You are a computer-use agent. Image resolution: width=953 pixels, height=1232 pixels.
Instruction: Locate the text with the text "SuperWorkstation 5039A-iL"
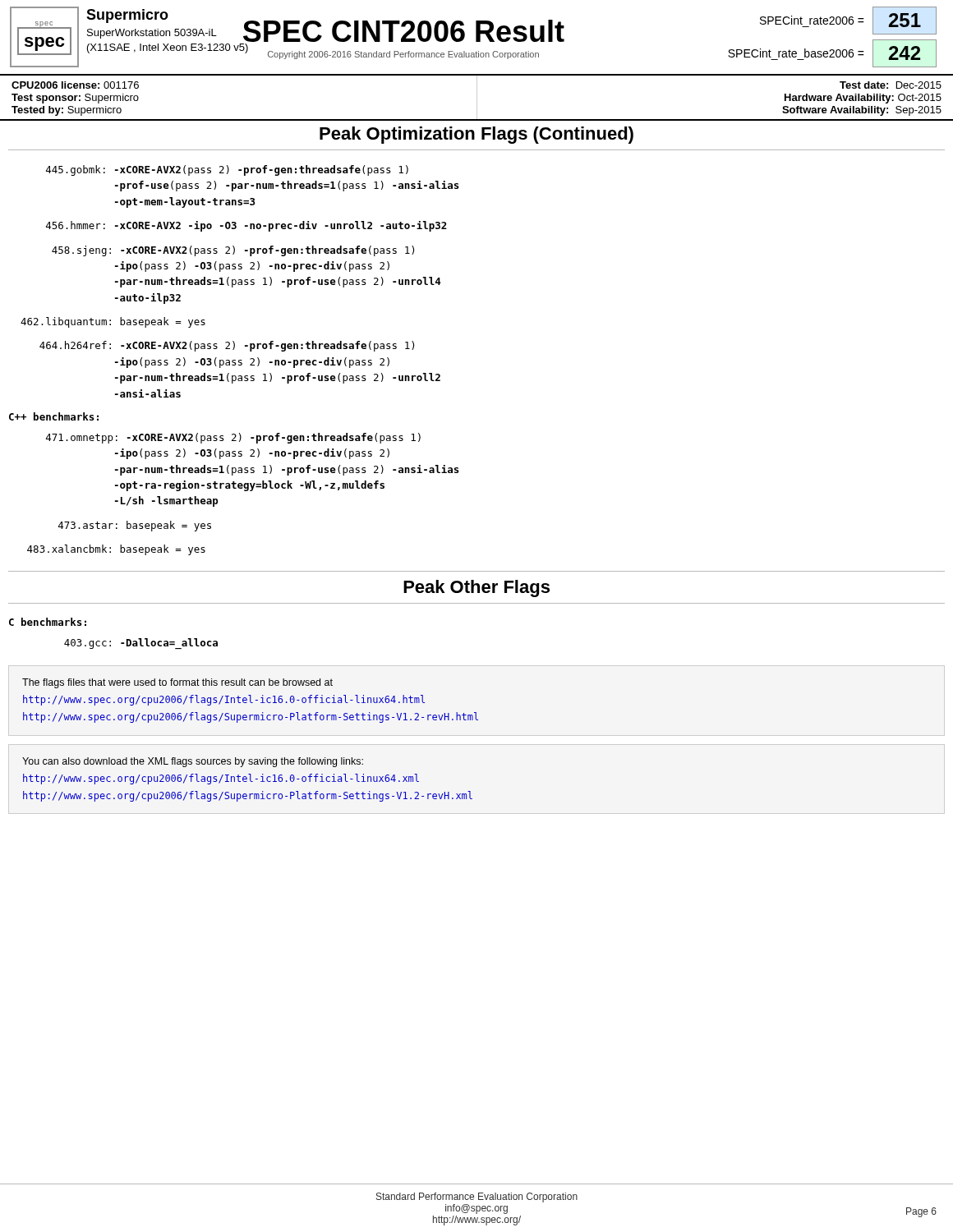[151, 32]
